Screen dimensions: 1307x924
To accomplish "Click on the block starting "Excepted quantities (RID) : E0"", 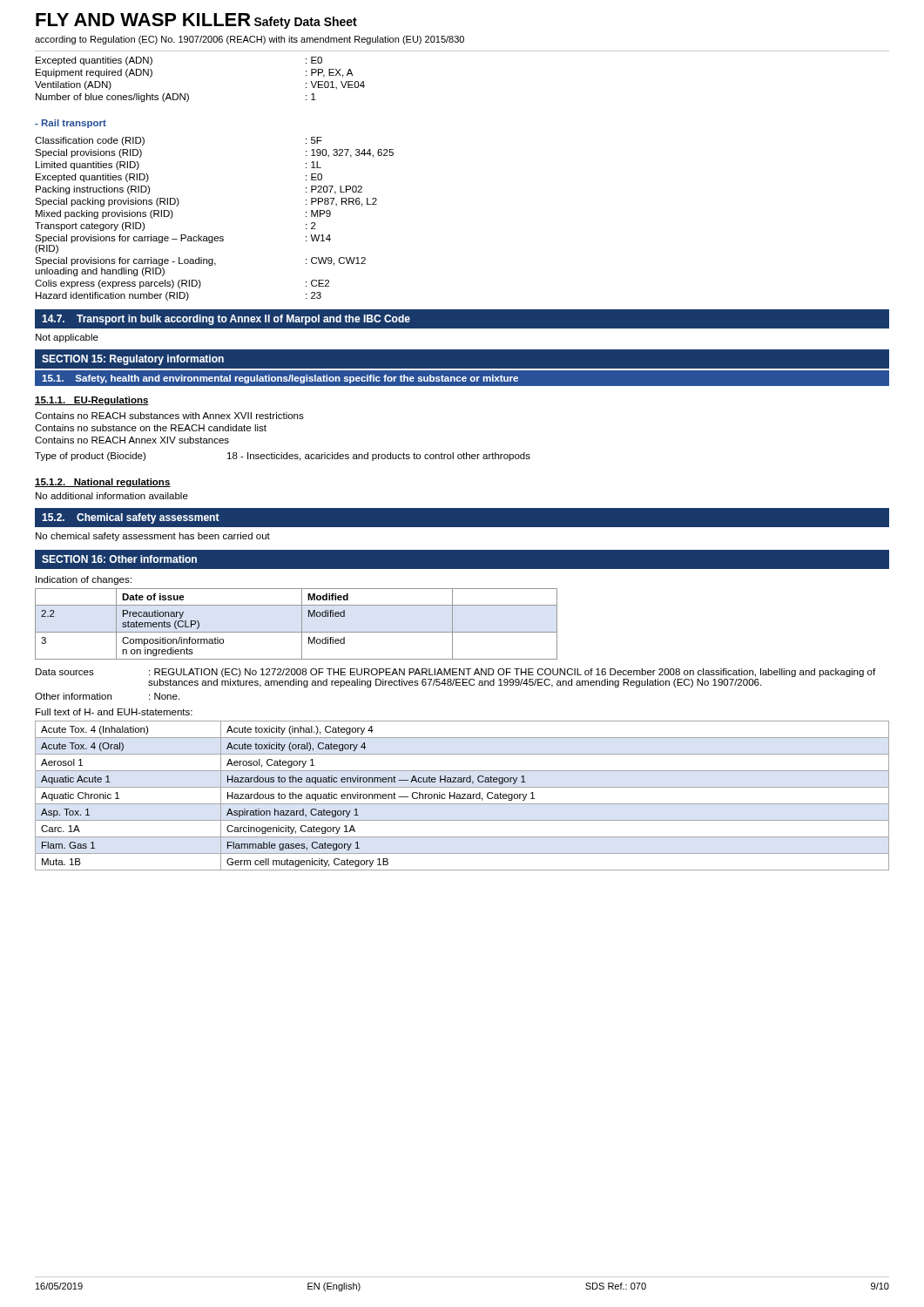I will [95, 177].
